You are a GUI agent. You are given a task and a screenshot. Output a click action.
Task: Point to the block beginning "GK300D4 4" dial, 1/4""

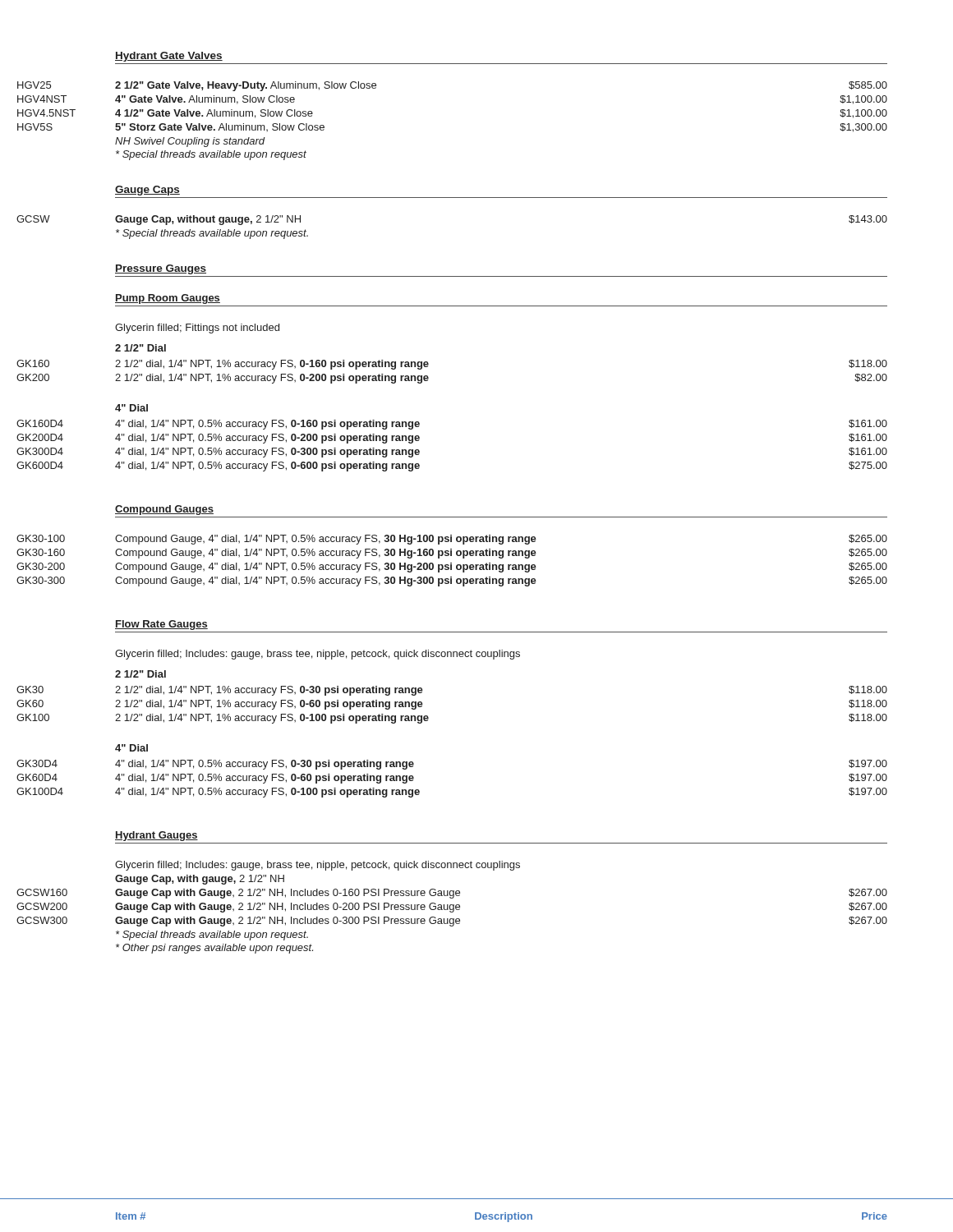pos(265,452)
